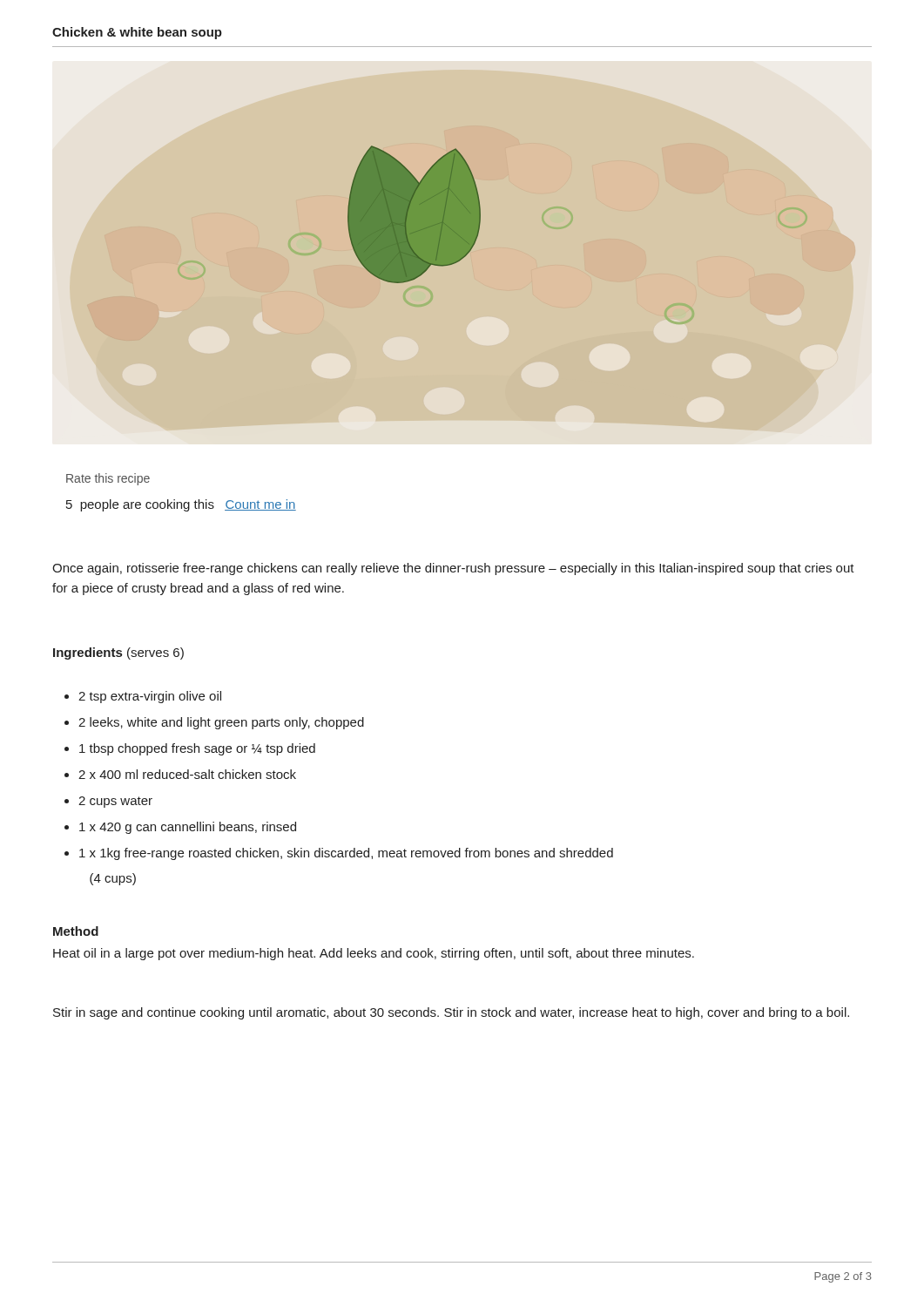This screenshot has height=1307, width=924.
Task: Click on the text block starting "Ingredients (serves 6)"
Action: click(x=118, y=652)
